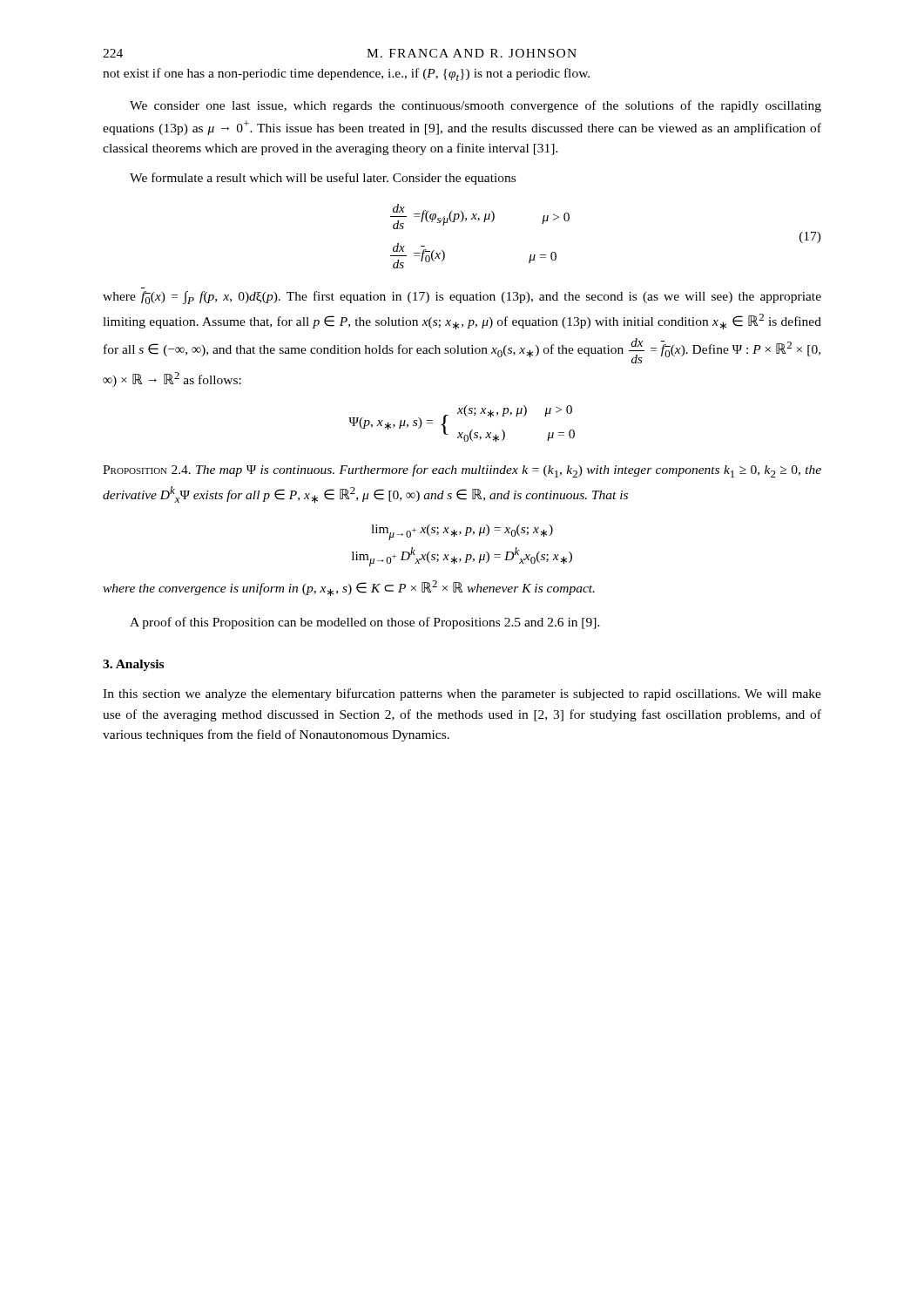
Task: Locate the formula that opens with "dxds =f(φs⁄μ(p), x, μ)"
Action: click(480, 217)
